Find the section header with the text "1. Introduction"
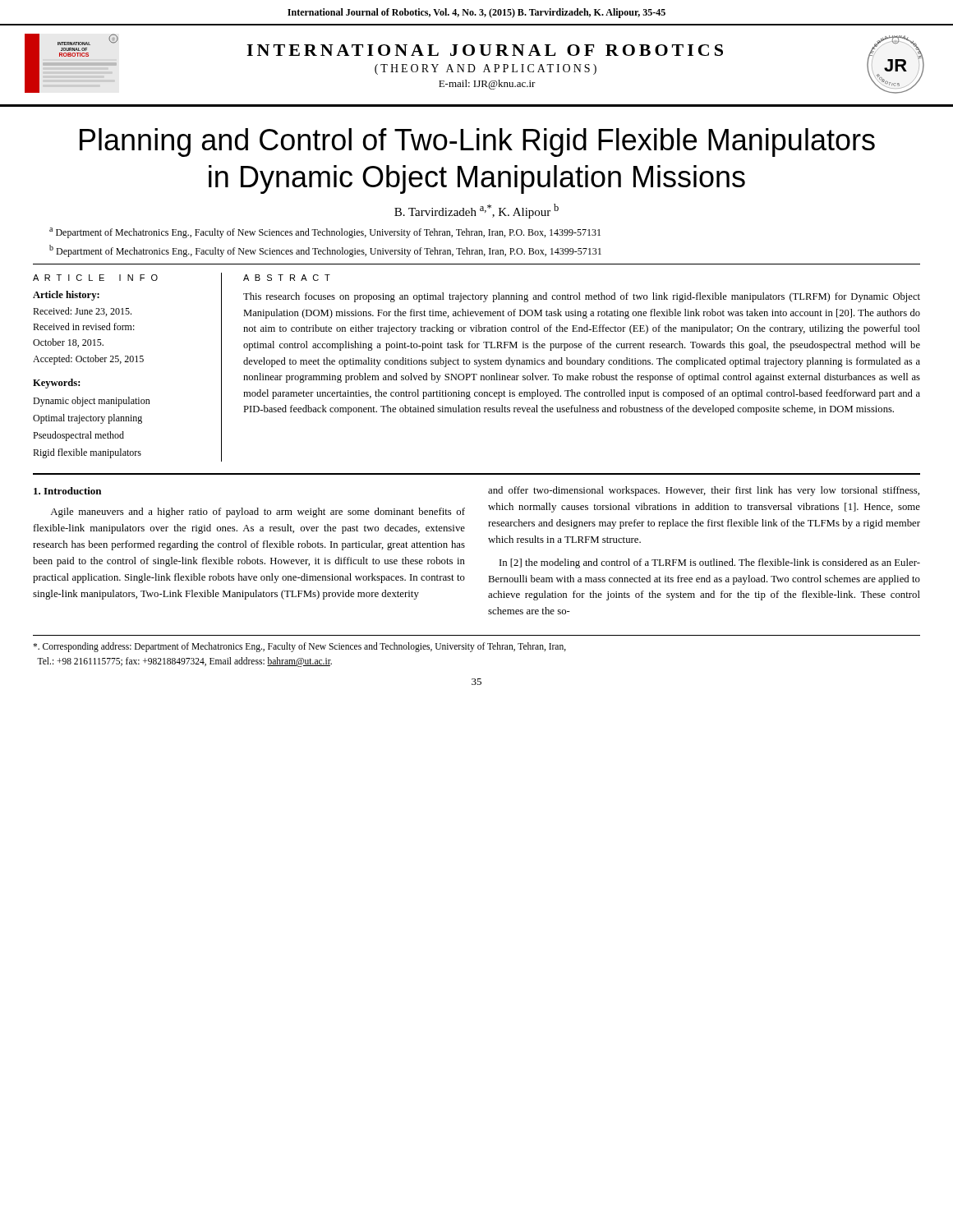This screenshot has width=953, height=1232. pos(67,491)
